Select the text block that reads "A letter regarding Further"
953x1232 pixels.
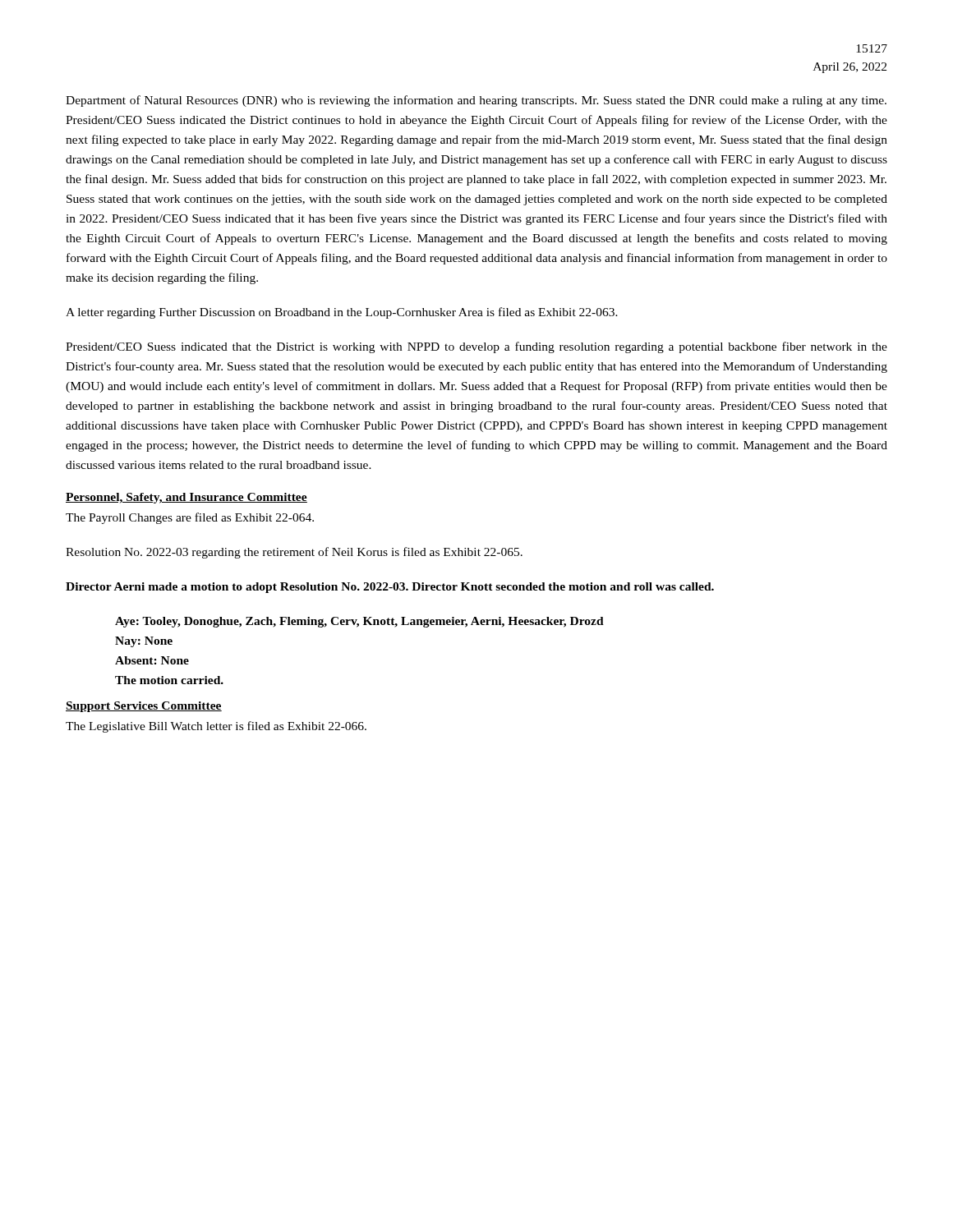342,312
